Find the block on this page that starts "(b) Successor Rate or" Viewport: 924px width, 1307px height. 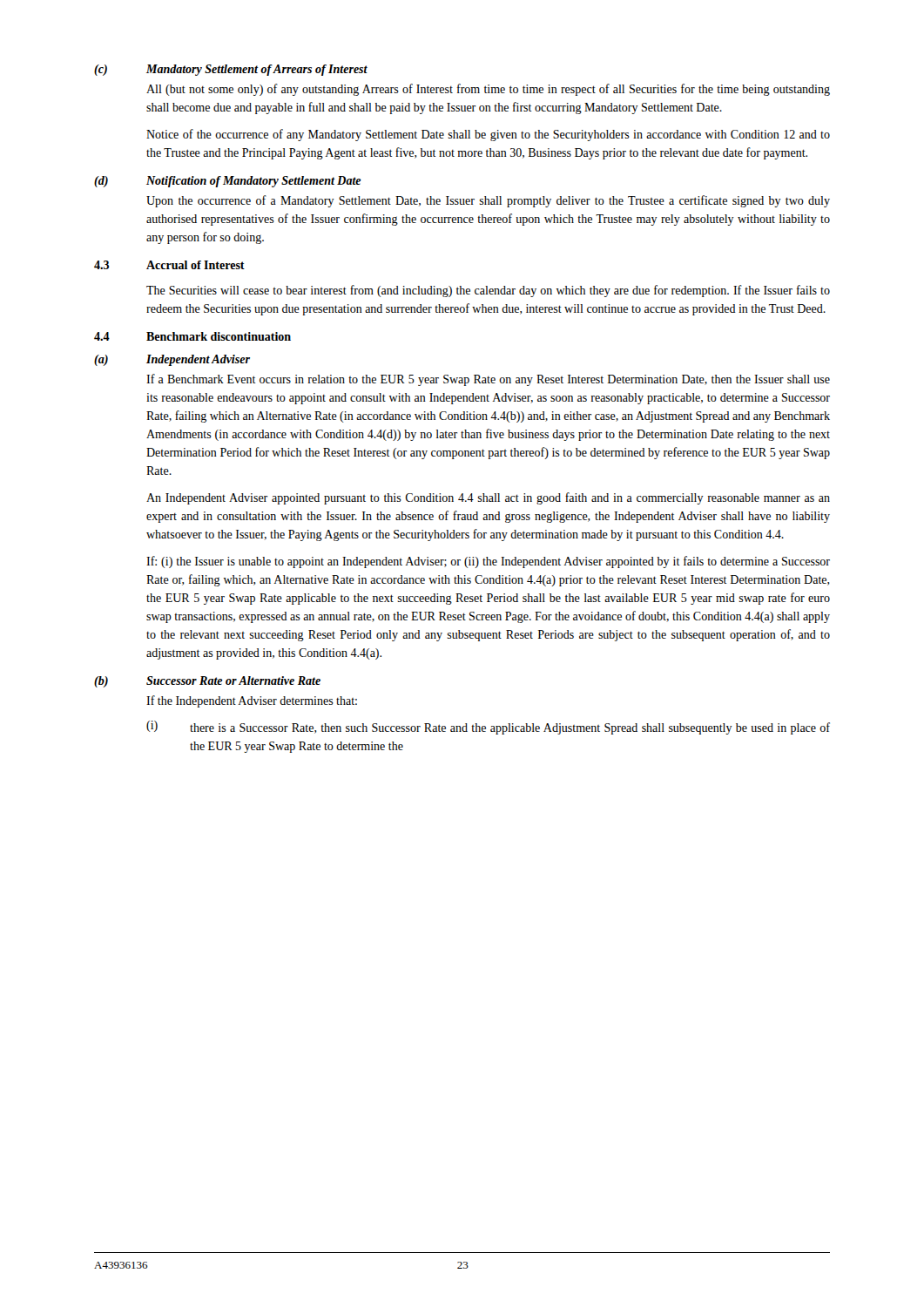(x=207, y=681)
